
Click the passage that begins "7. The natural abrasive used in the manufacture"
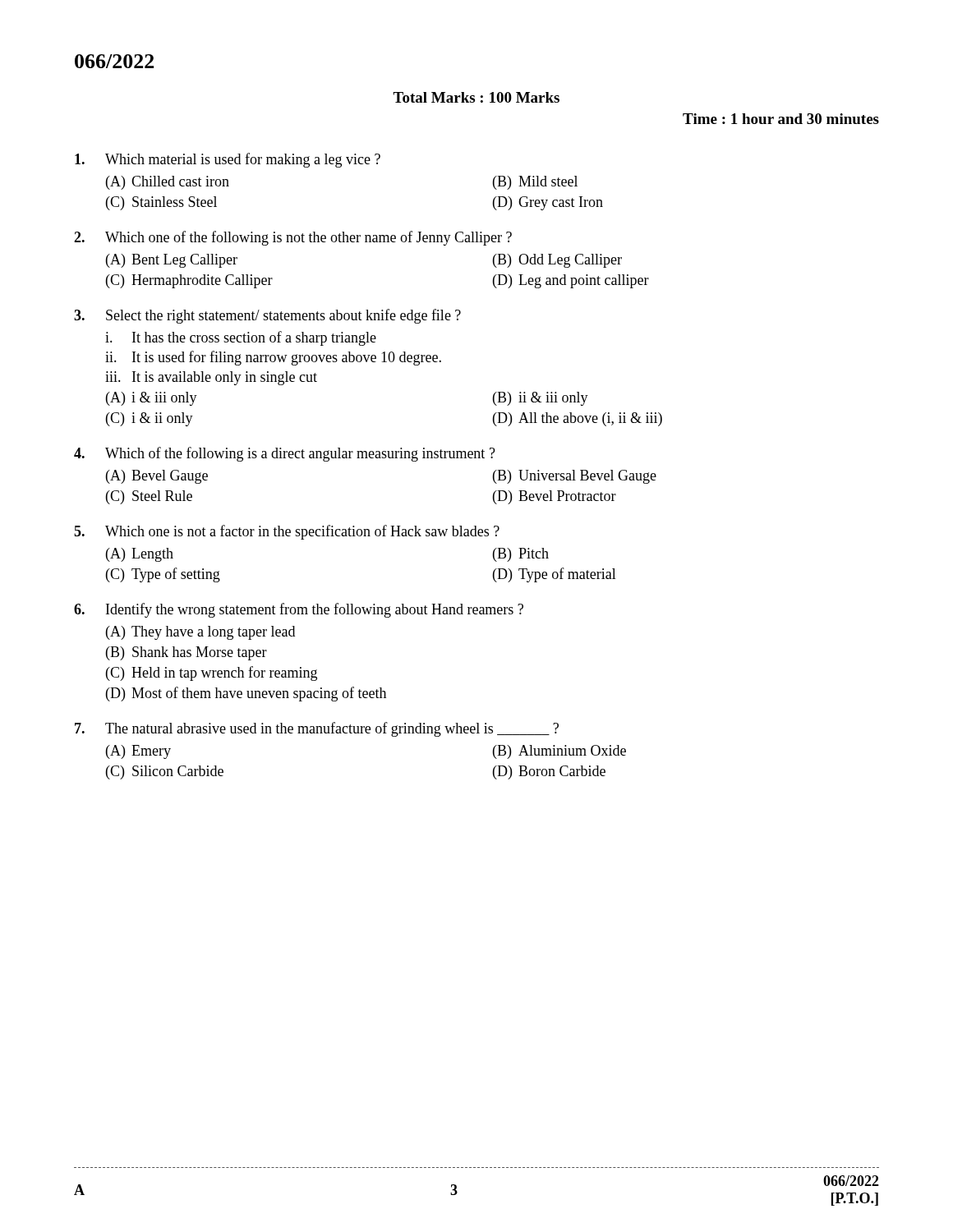317,729
